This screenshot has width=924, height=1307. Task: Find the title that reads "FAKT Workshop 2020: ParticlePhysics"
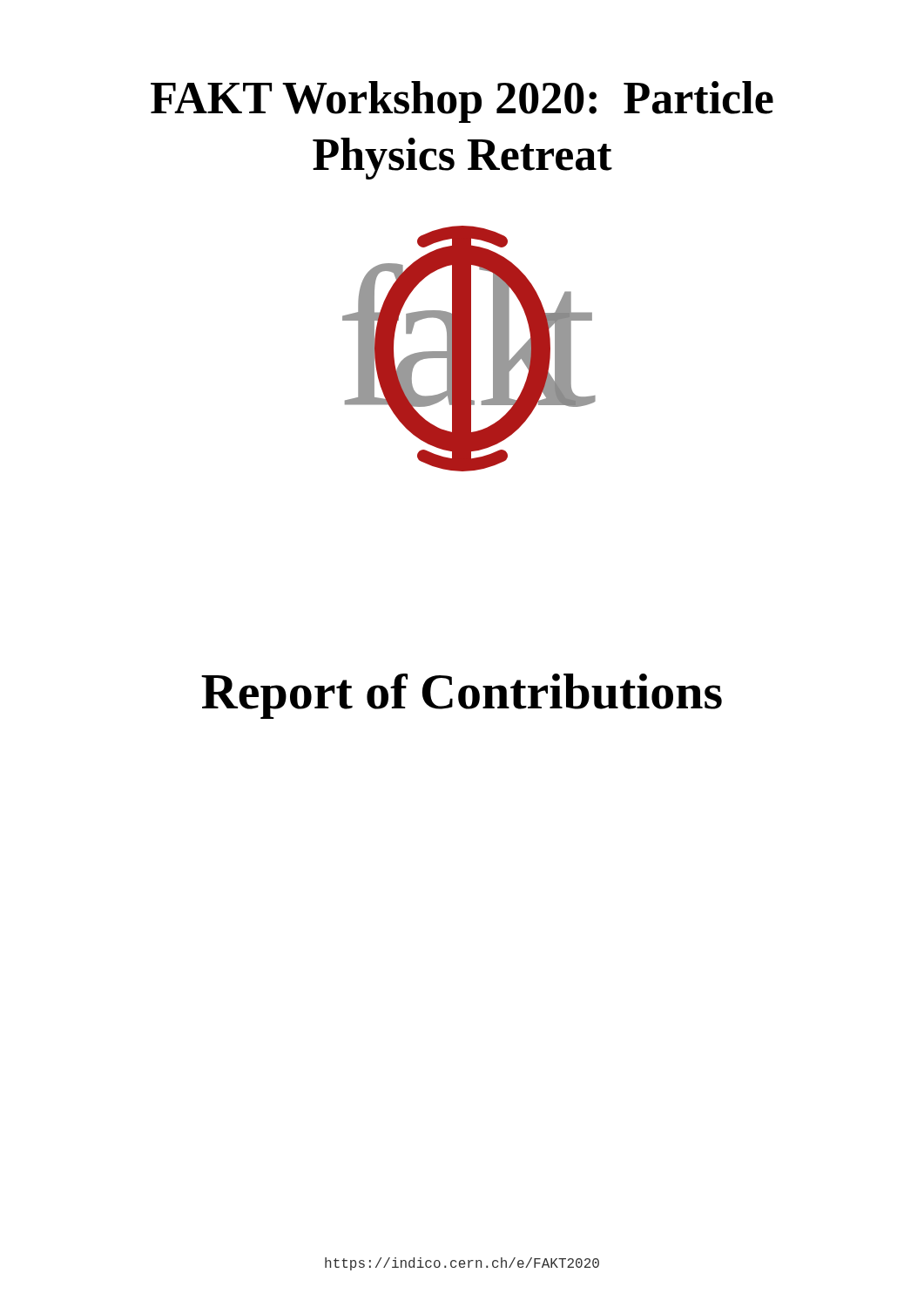(462, 126)
